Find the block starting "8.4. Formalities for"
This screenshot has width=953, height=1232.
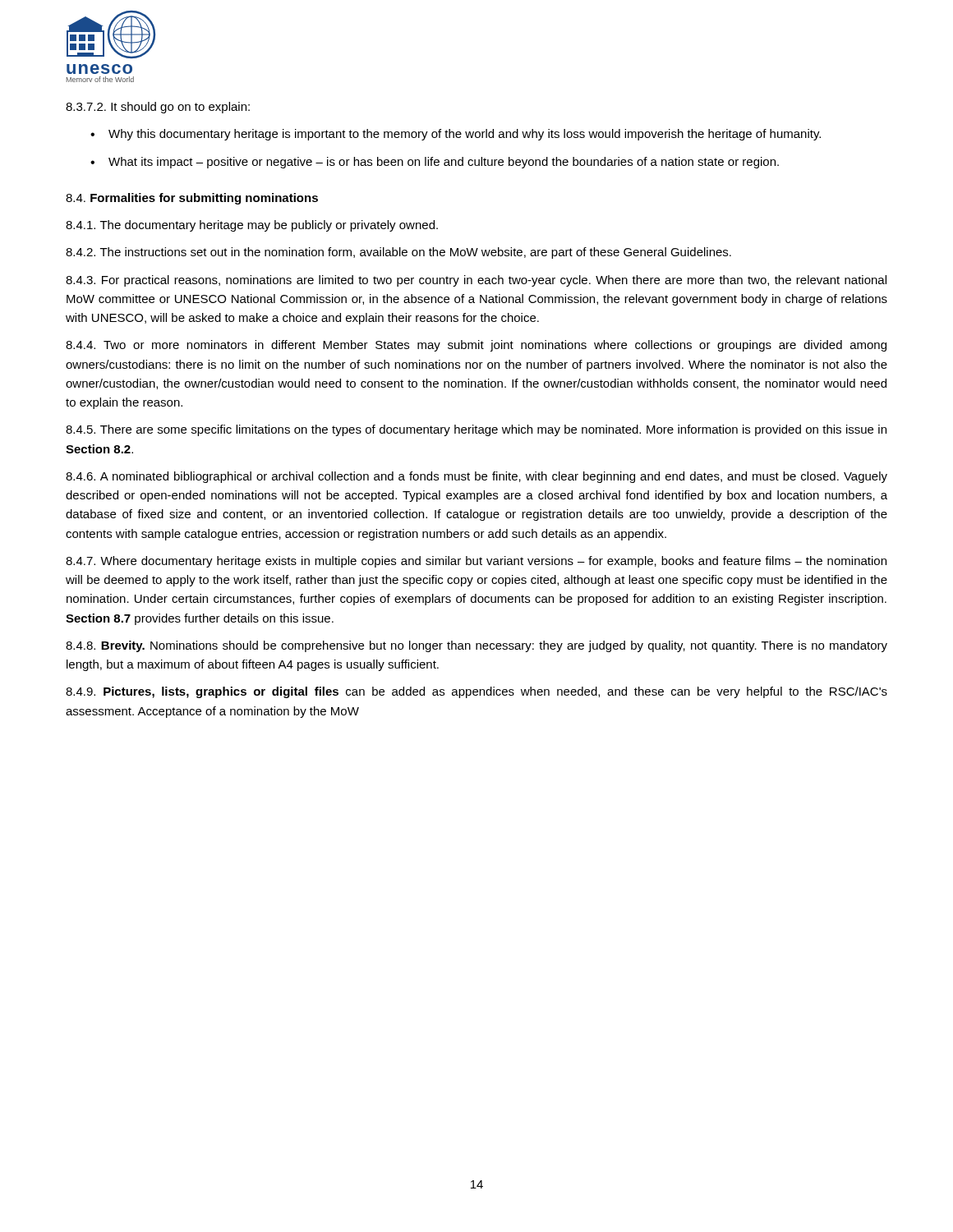point(192,197)
